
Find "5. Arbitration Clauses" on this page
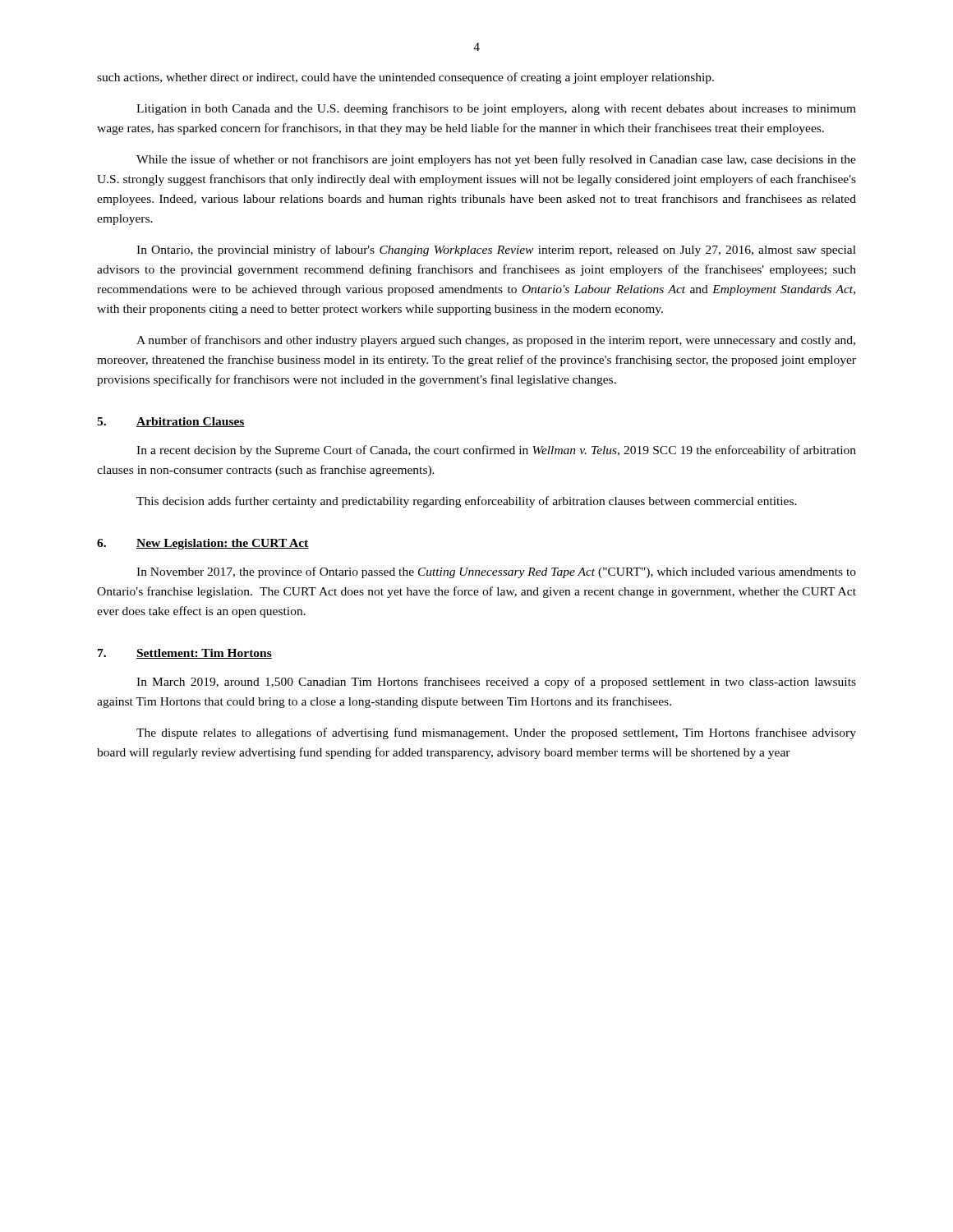[171, 421]
